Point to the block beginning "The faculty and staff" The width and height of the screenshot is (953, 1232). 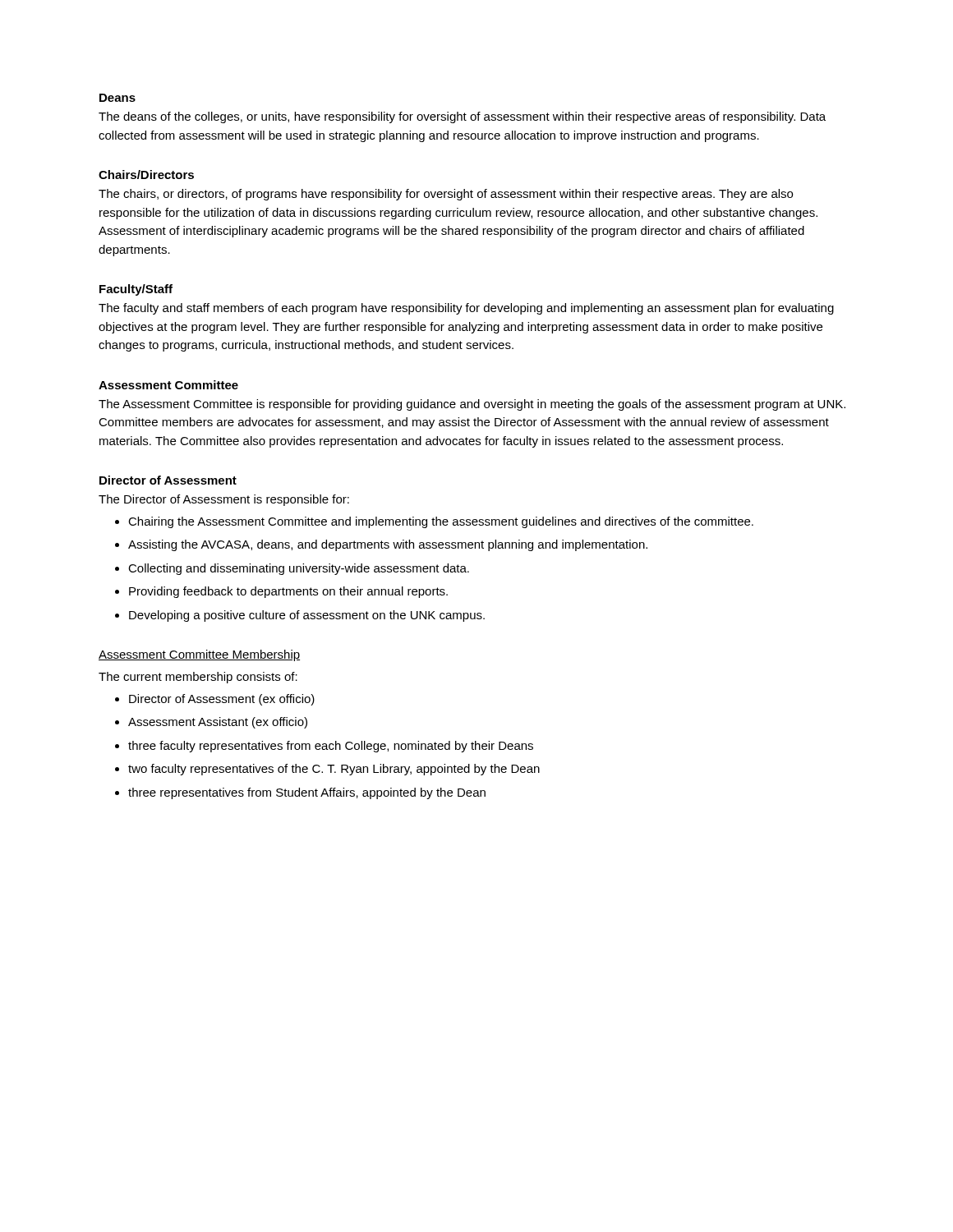pyautogui.click(x=466, y=326)
